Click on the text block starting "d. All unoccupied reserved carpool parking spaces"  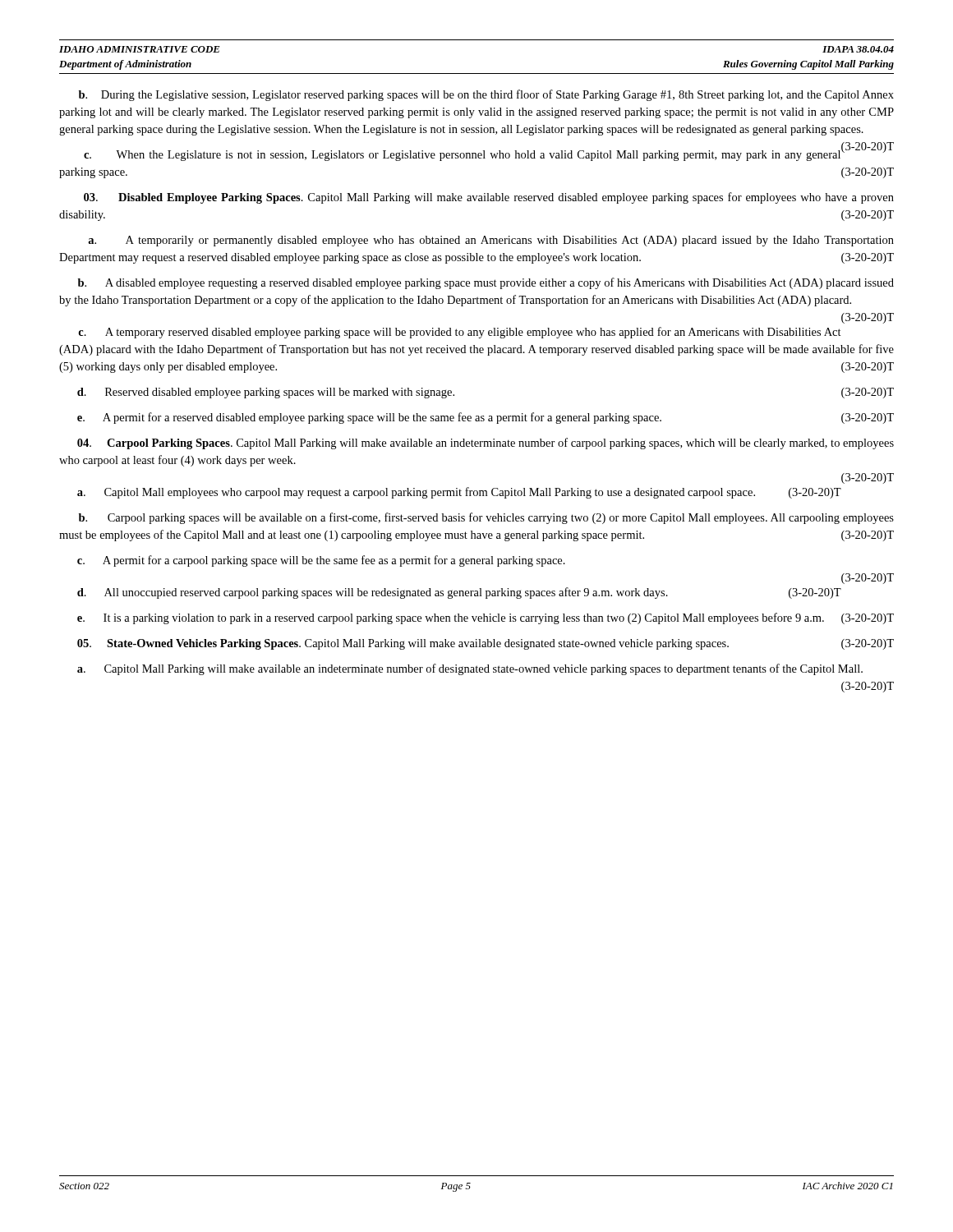pos(450,593)
